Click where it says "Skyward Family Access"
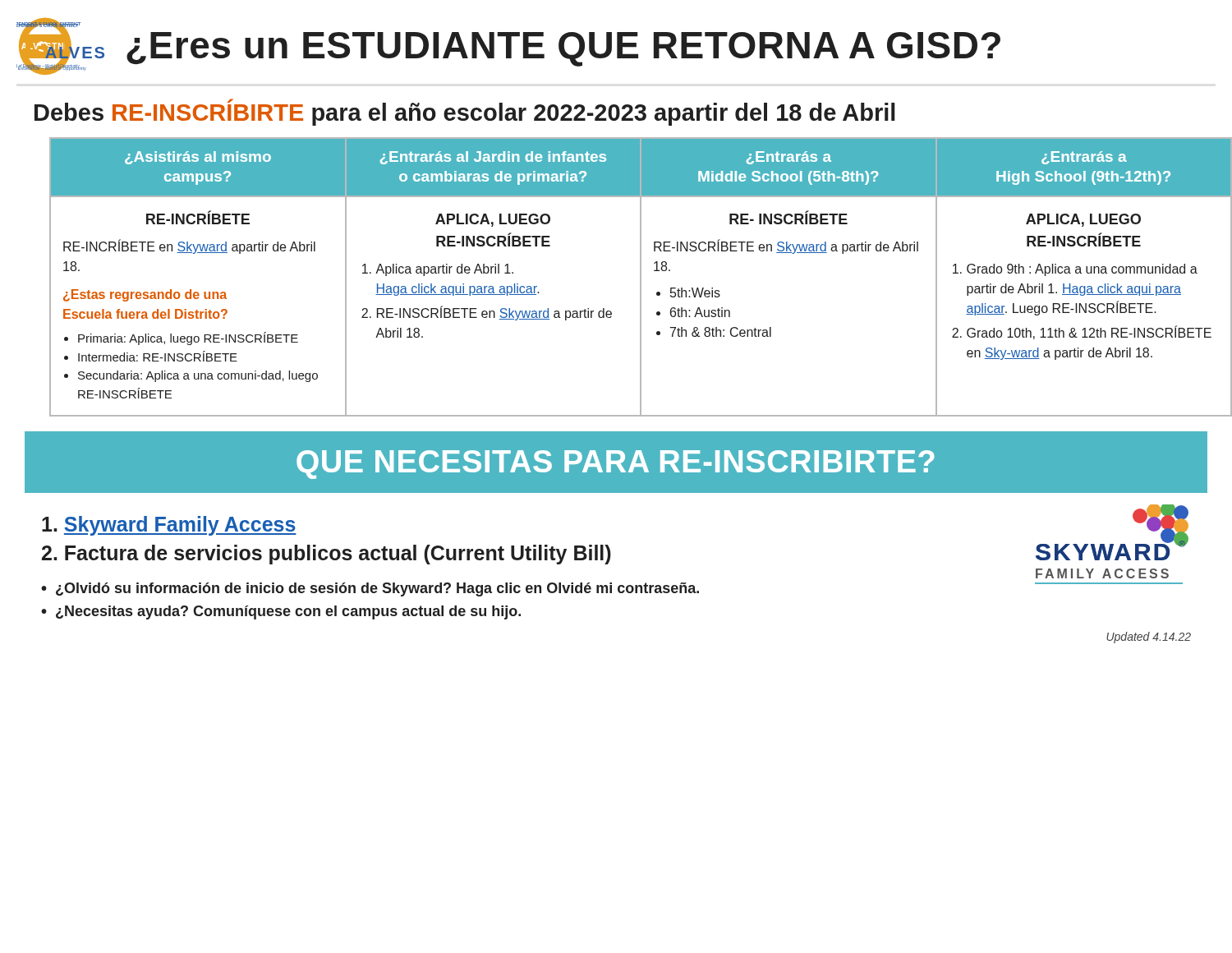Screen dimensions: 953x1232 pos(168,524)
